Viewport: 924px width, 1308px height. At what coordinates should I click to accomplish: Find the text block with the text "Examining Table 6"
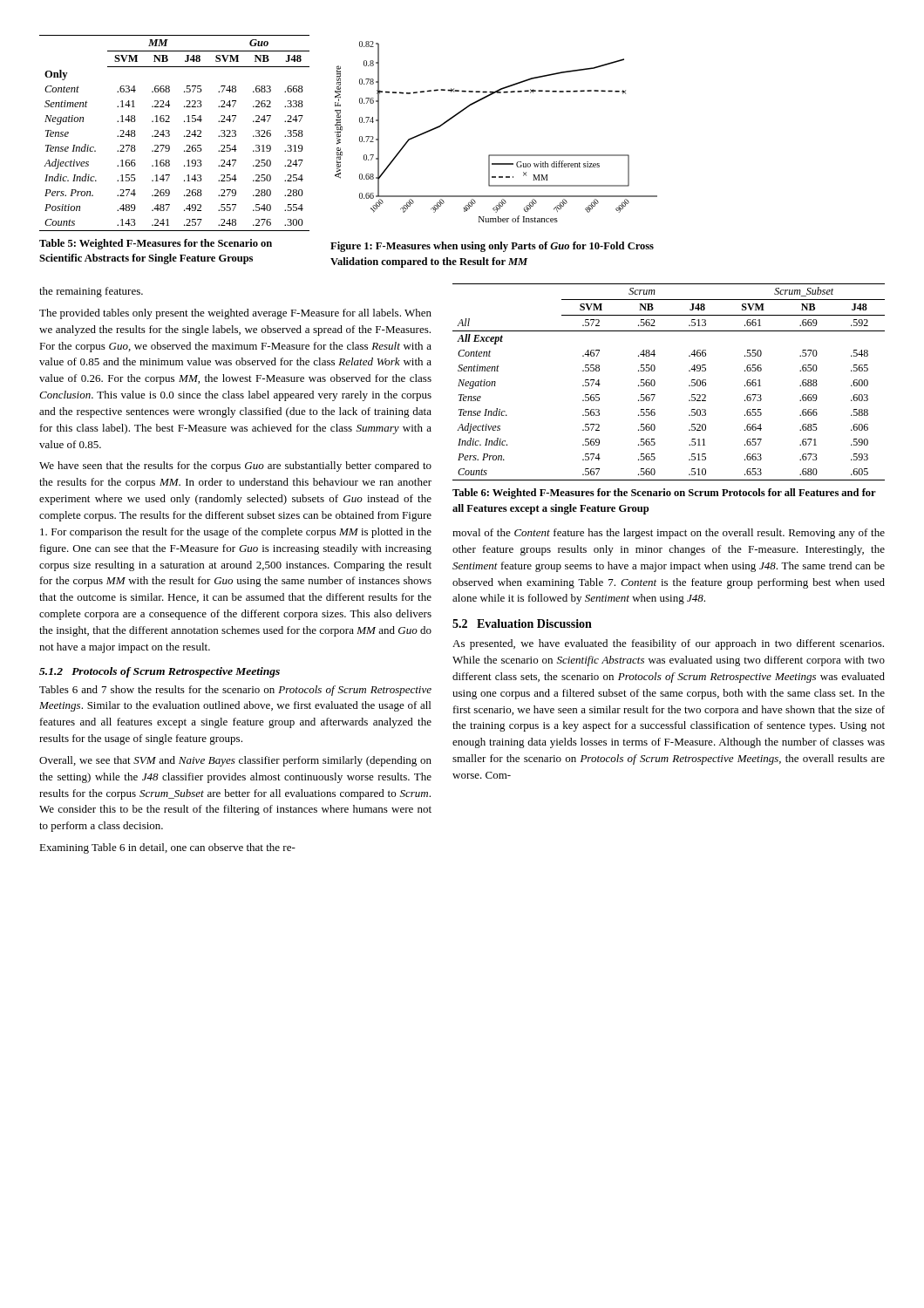click(167, 847)
